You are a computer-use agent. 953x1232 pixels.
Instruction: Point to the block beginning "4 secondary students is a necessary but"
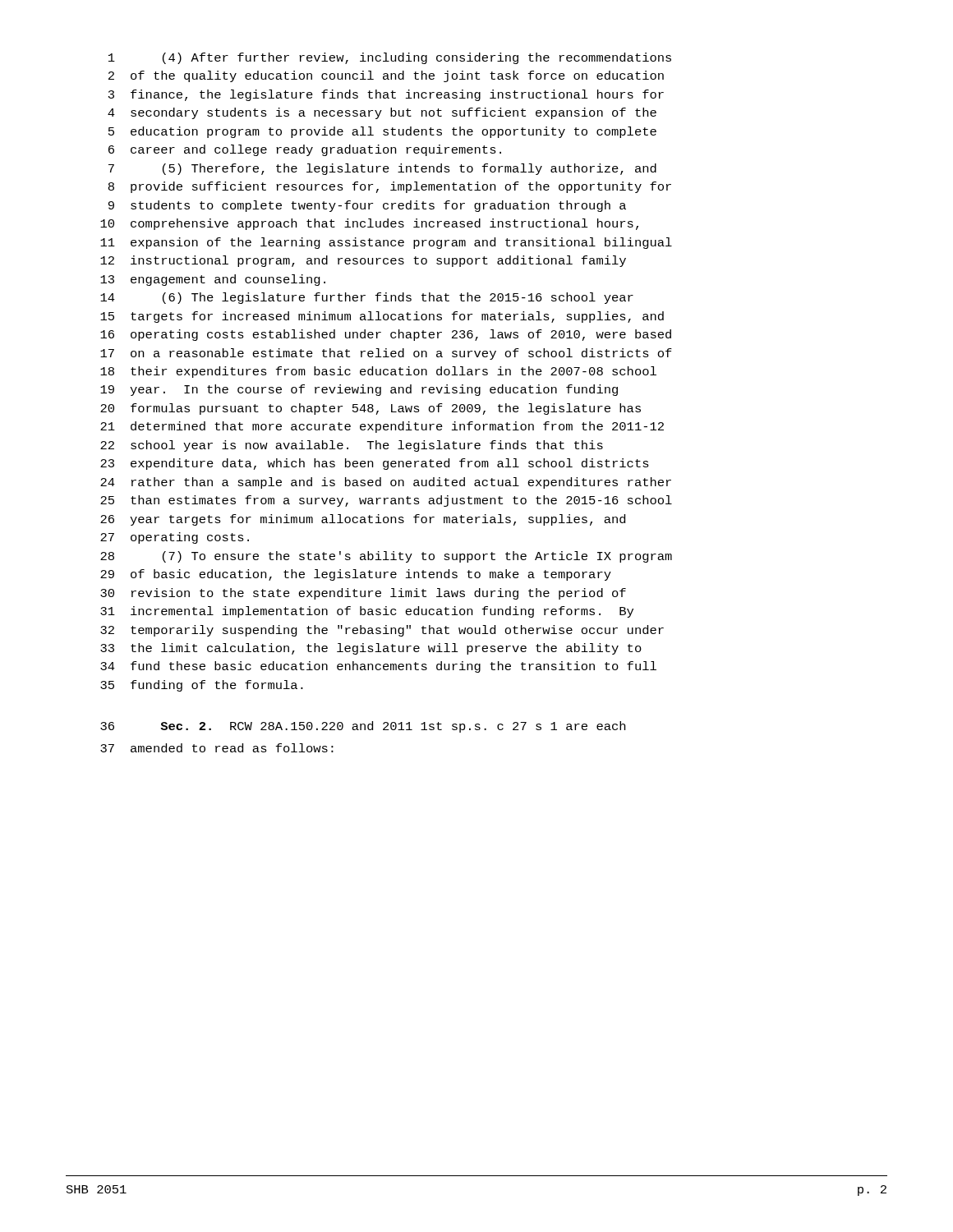pos(476,114)
